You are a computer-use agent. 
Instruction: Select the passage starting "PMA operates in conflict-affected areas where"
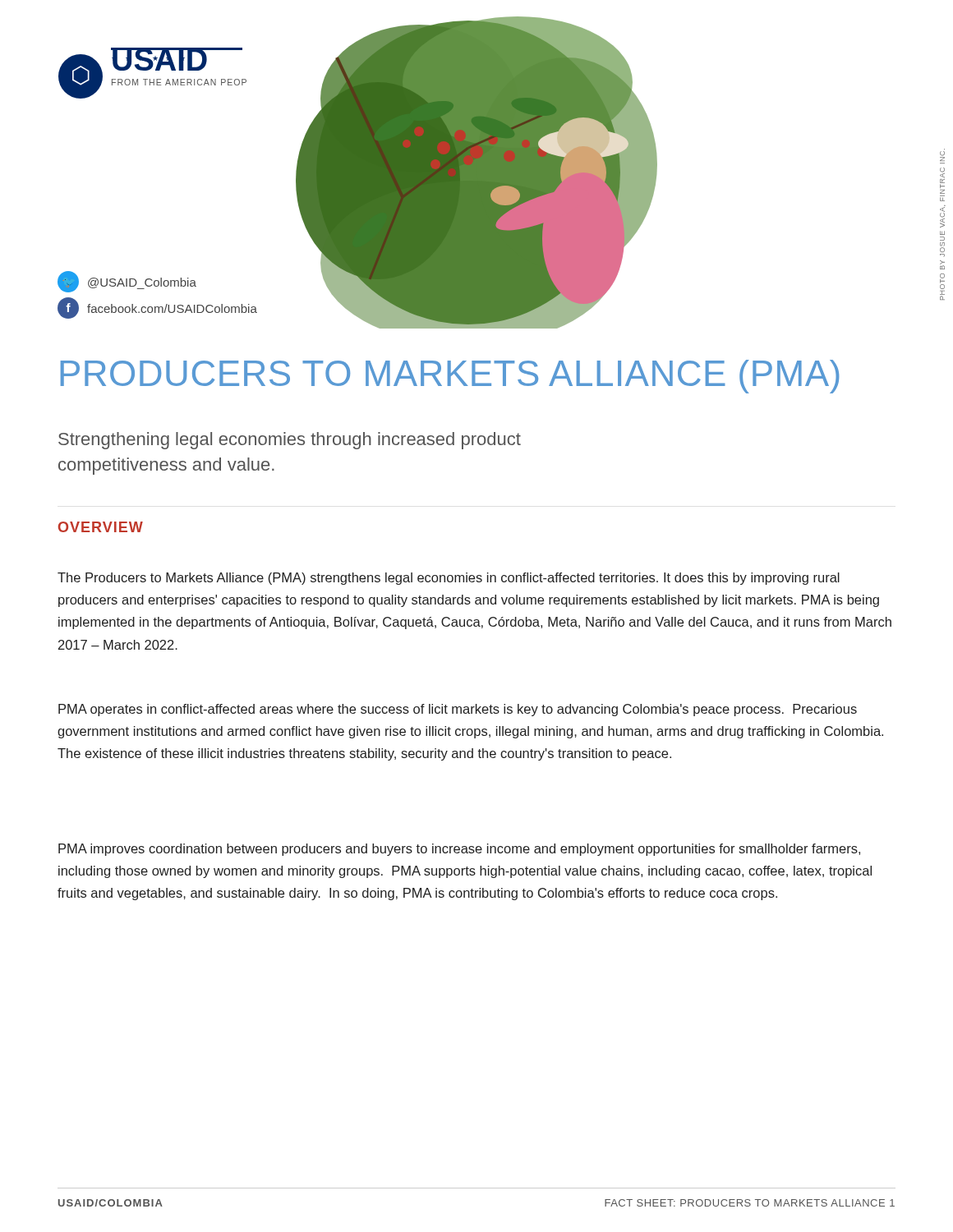[476, 732]
